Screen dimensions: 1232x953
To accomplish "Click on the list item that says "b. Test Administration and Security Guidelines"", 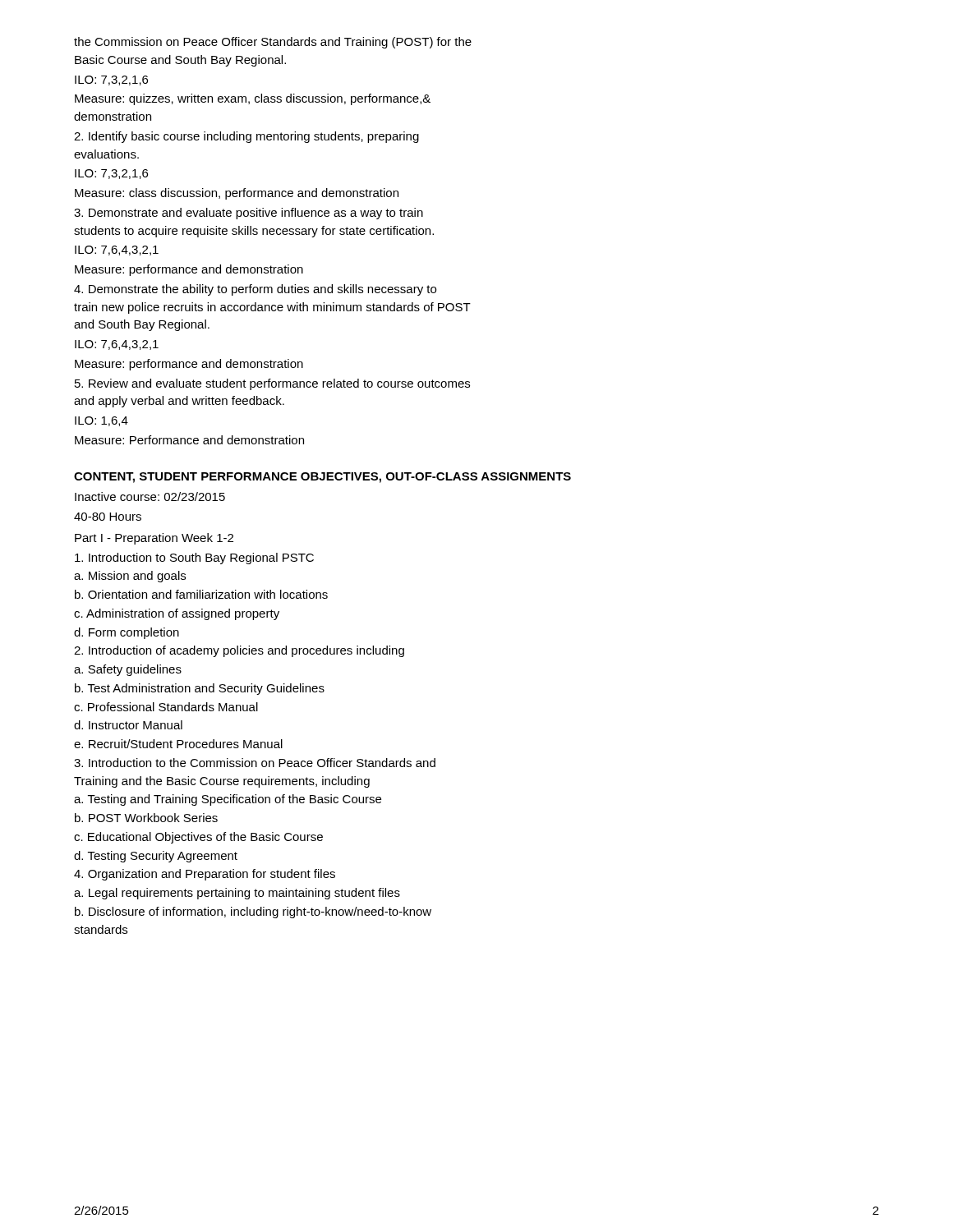I will pyautogui.click(x=199, y=688).
